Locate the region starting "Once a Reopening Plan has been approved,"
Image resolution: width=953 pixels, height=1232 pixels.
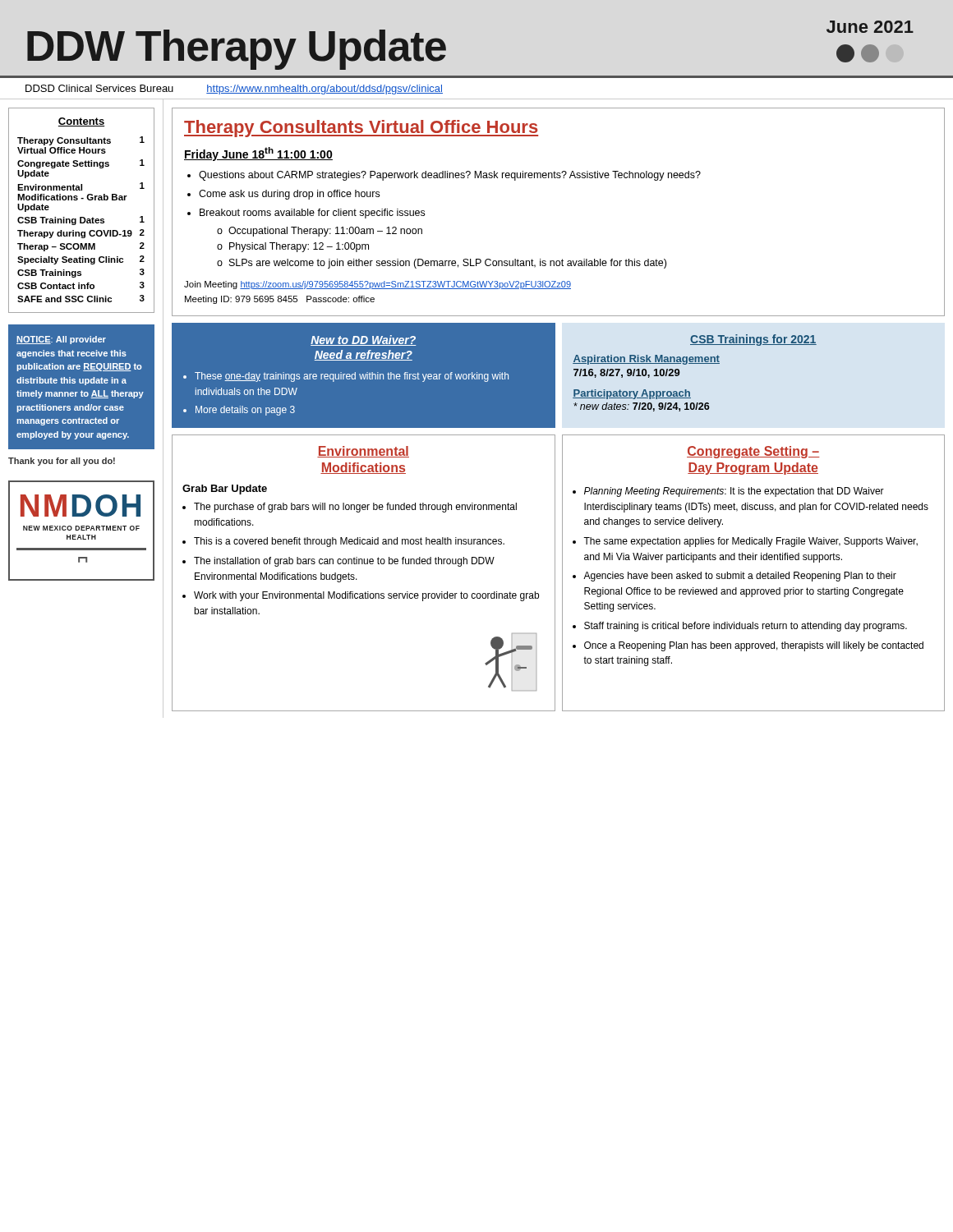(754, 653)
